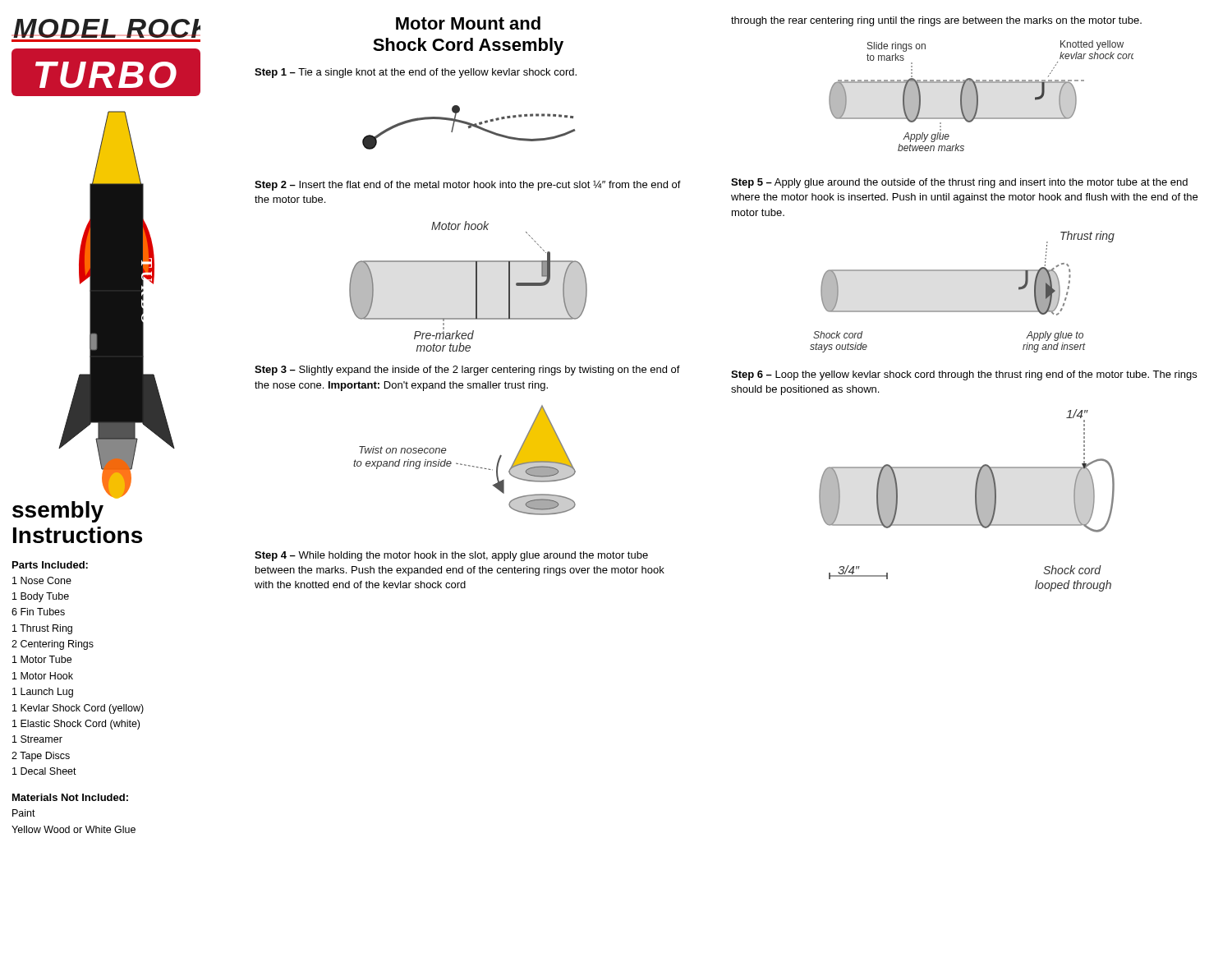
Task: Where does it say "2 Tape Discs"?
Action: pos(41,756)
